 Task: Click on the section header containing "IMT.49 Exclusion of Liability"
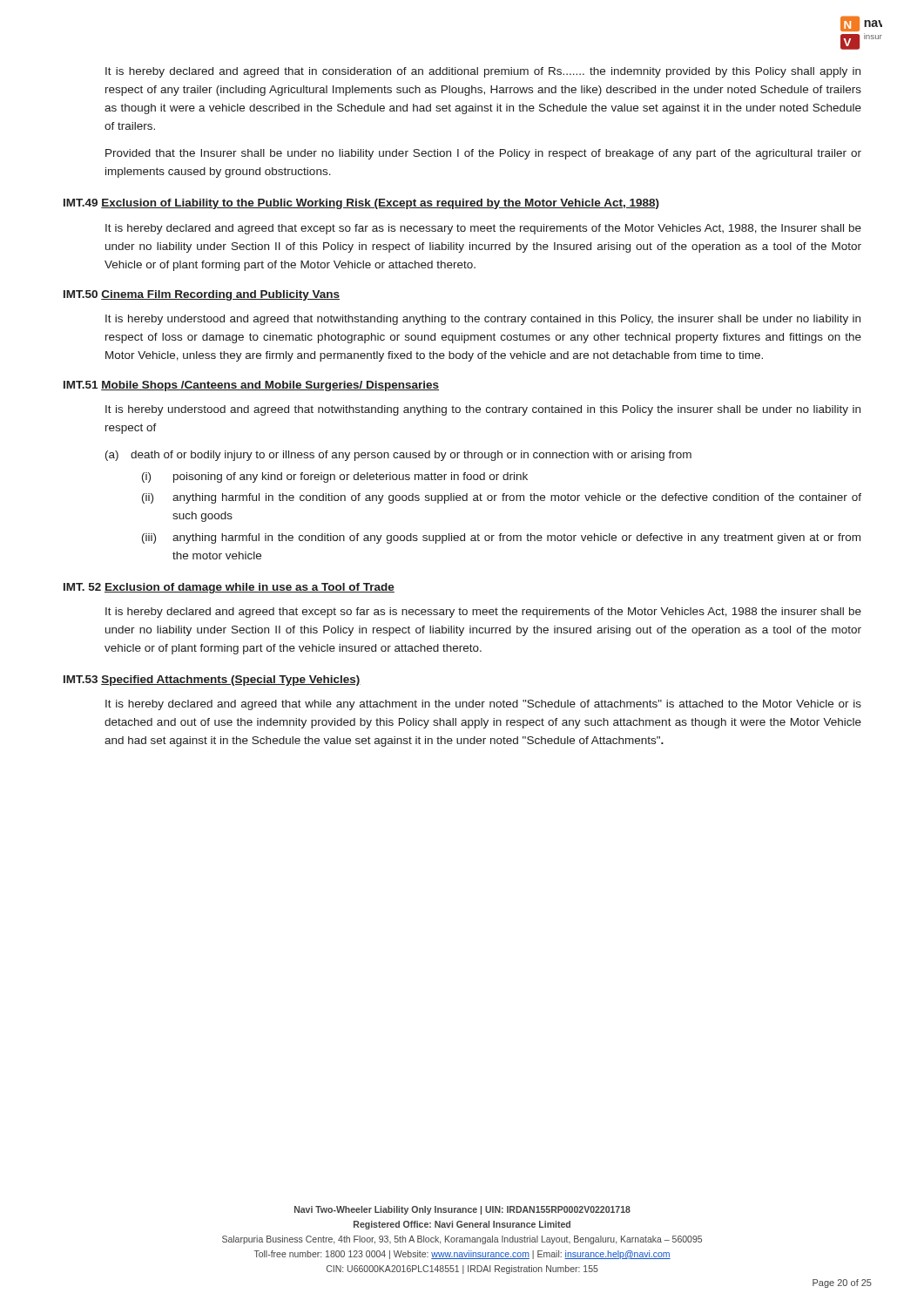[361, 202]
